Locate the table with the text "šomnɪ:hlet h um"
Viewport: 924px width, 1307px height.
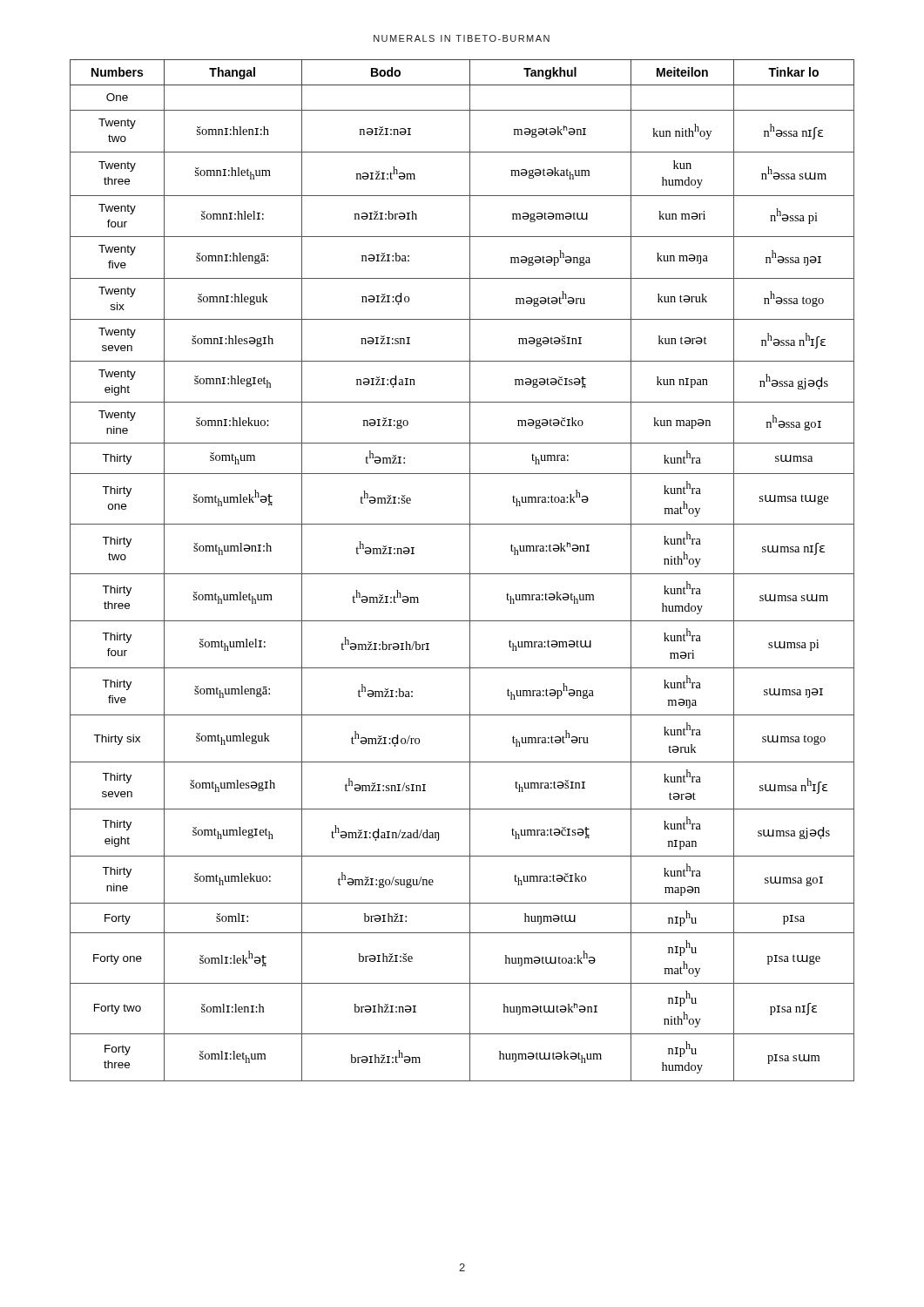(x=462, y=570)
